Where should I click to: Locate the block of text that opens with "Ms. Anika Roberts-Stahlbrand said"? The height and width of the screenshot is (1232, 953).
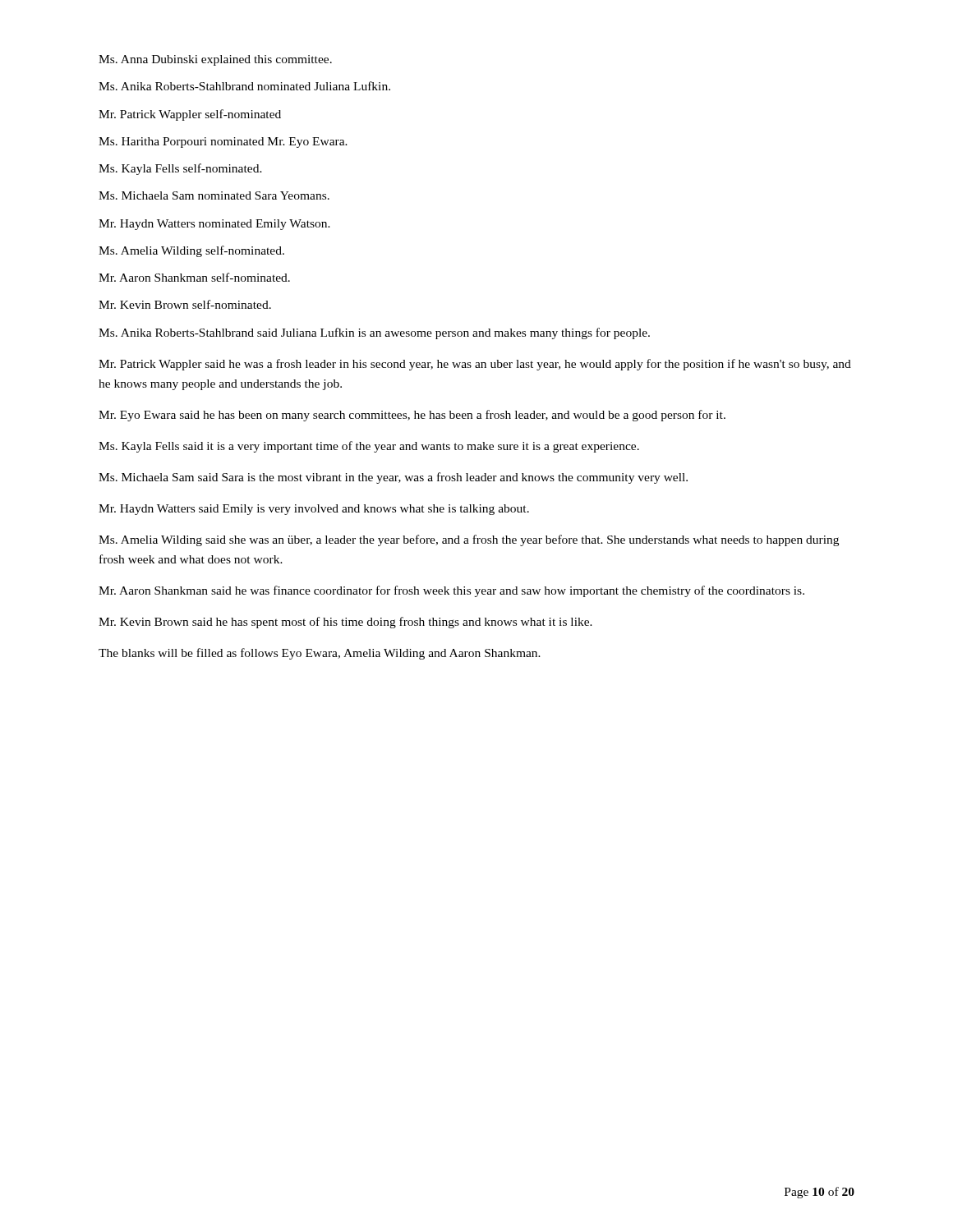(x=375, y=332)
